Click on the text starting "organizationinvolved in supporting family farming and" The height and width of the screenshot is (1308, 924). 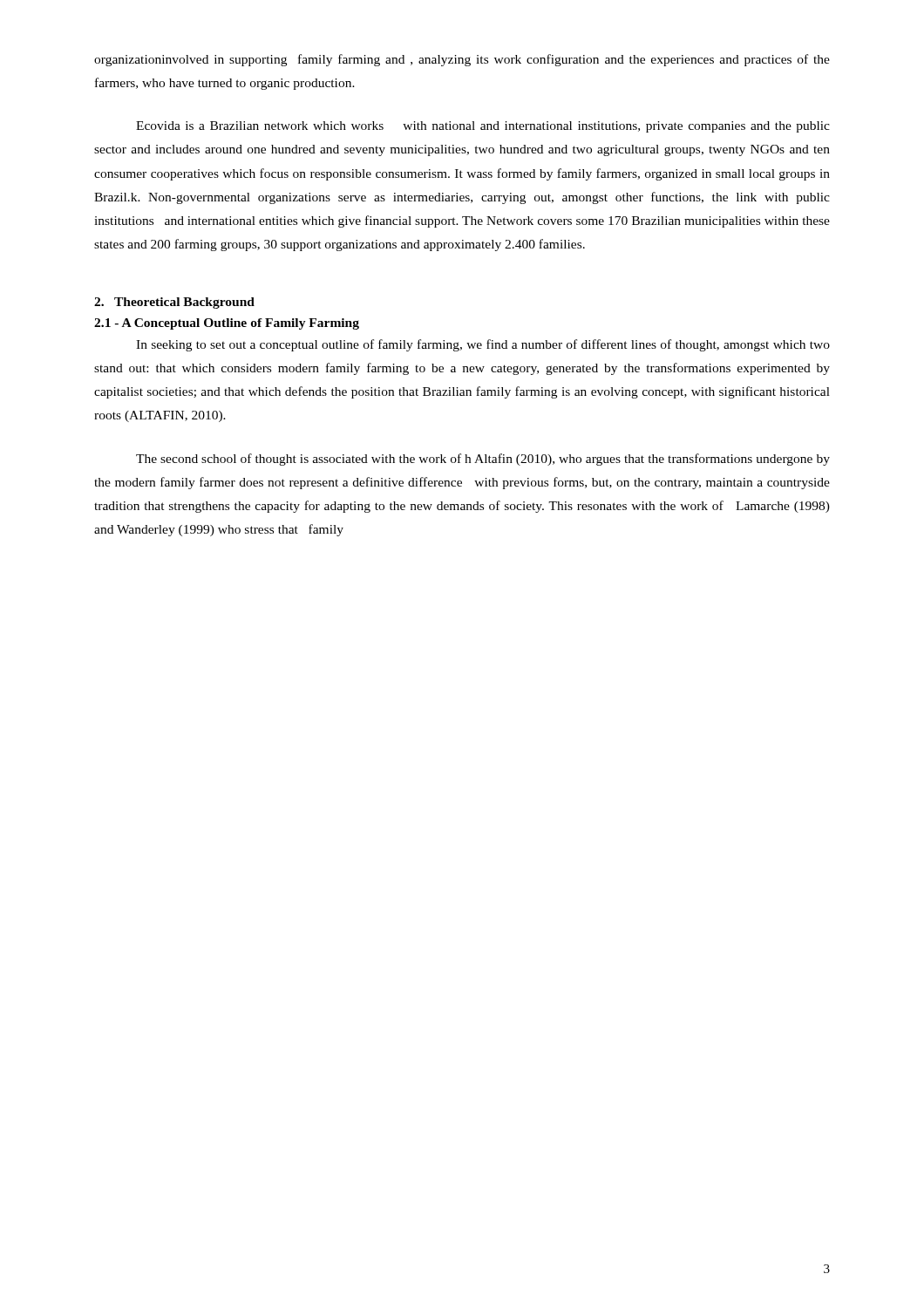pyautogui.click(x=462, y=71)
